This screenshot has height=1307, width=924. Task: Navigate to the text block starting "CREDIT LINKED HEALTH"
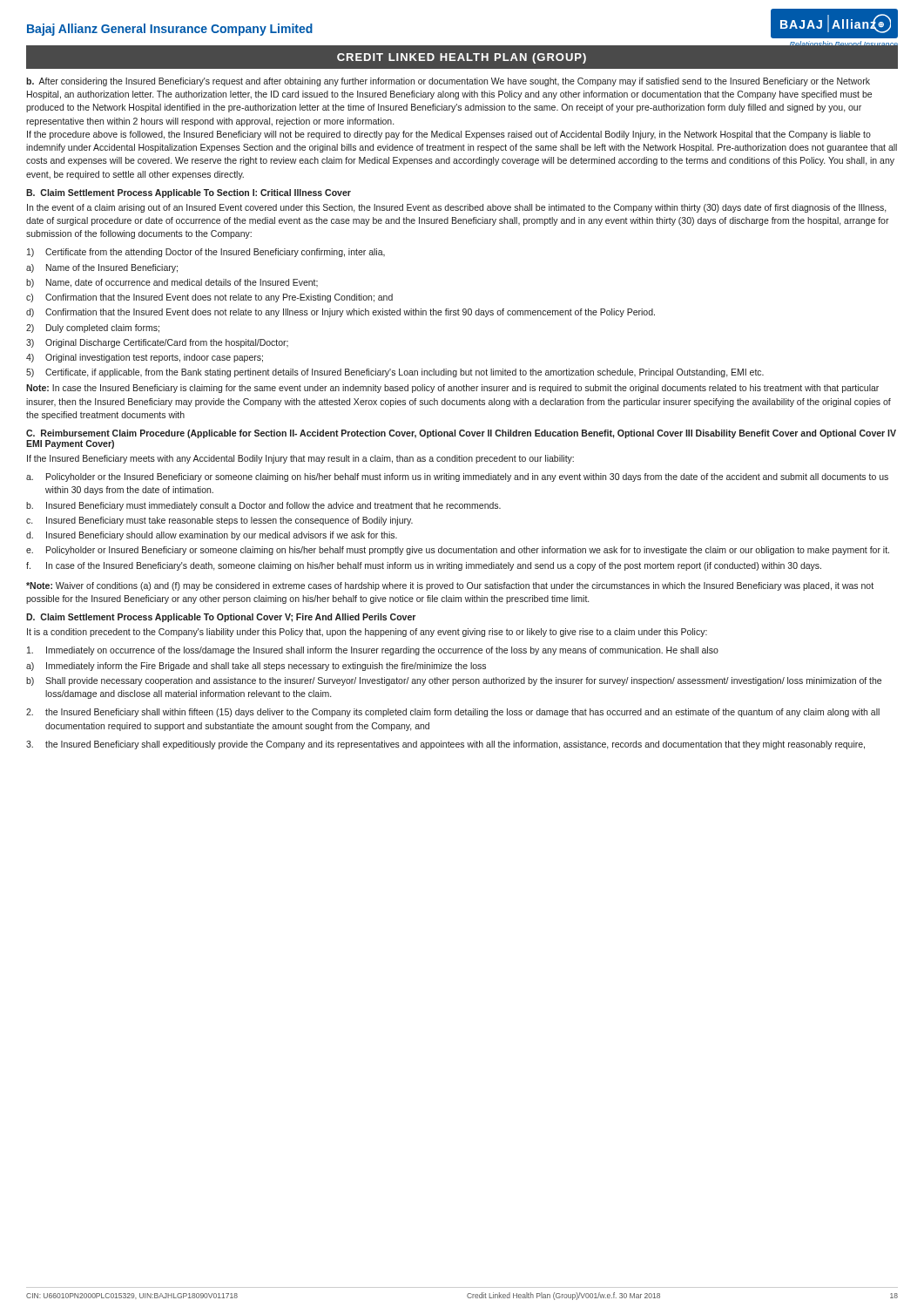coord(462,57)
